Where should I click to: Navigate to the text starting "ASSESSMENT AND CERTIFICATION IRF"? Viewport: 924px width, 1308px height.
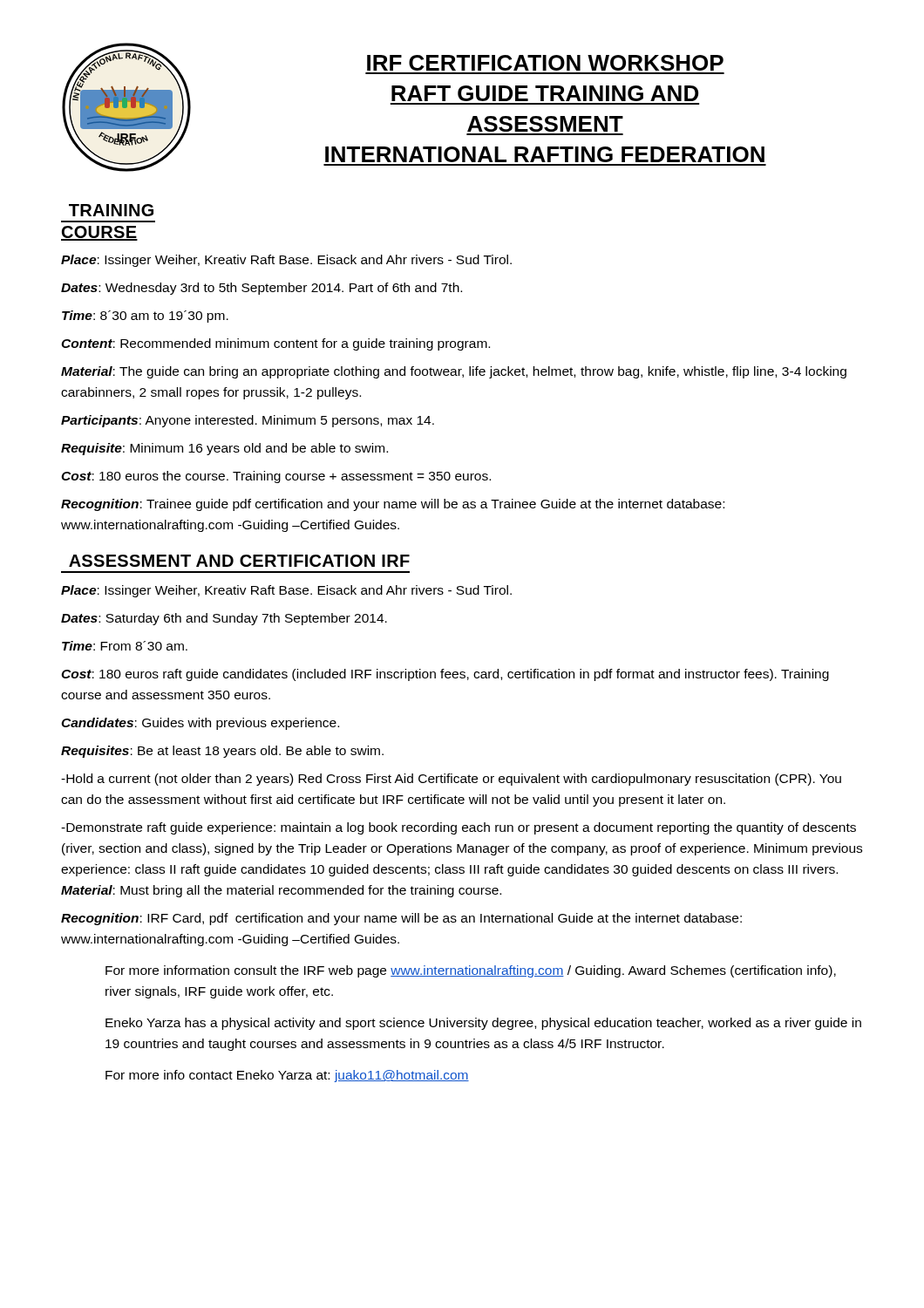(x=236, y=561)
